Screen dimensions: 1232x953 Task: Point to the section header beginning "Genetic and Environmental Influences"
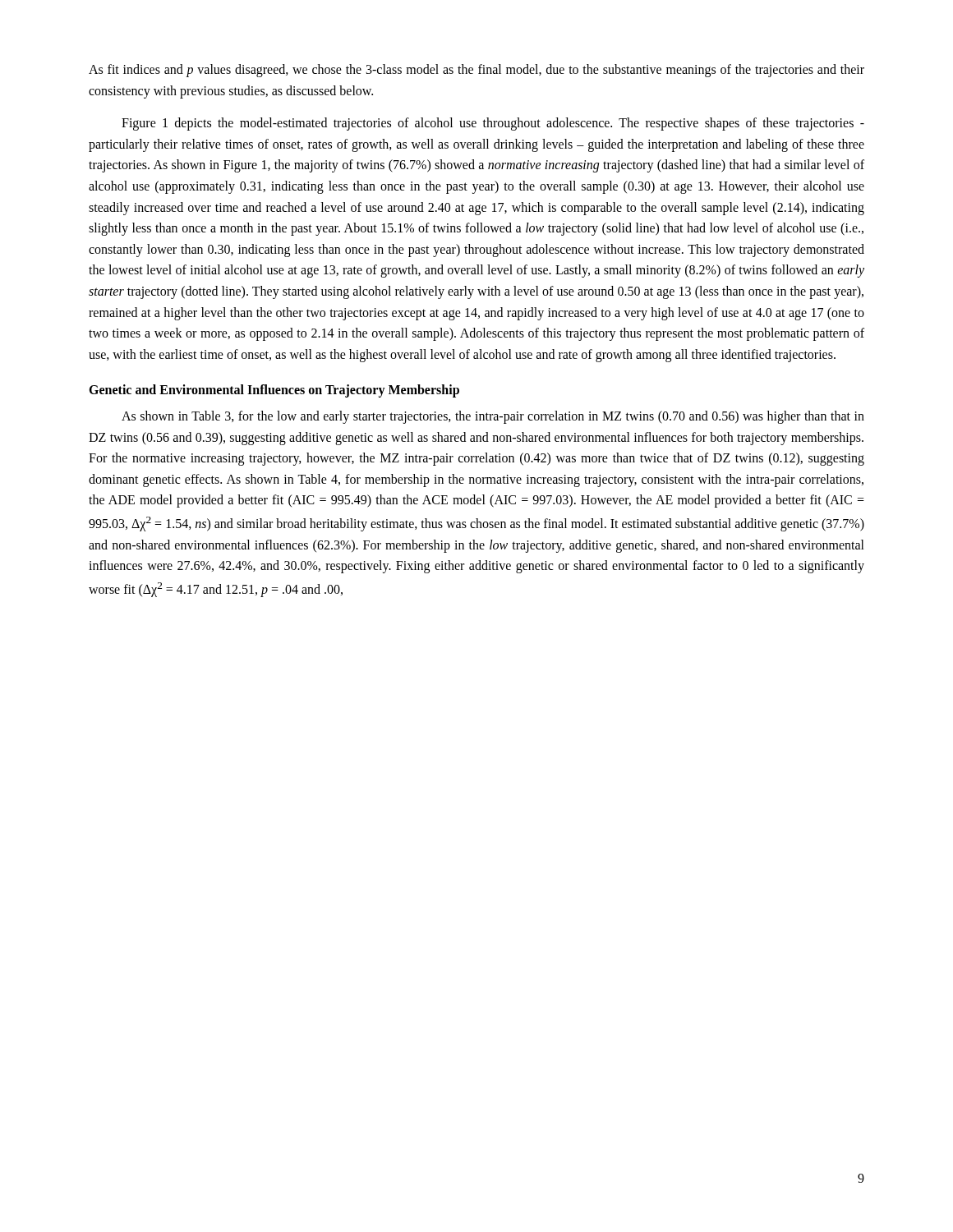click(274, 390)
